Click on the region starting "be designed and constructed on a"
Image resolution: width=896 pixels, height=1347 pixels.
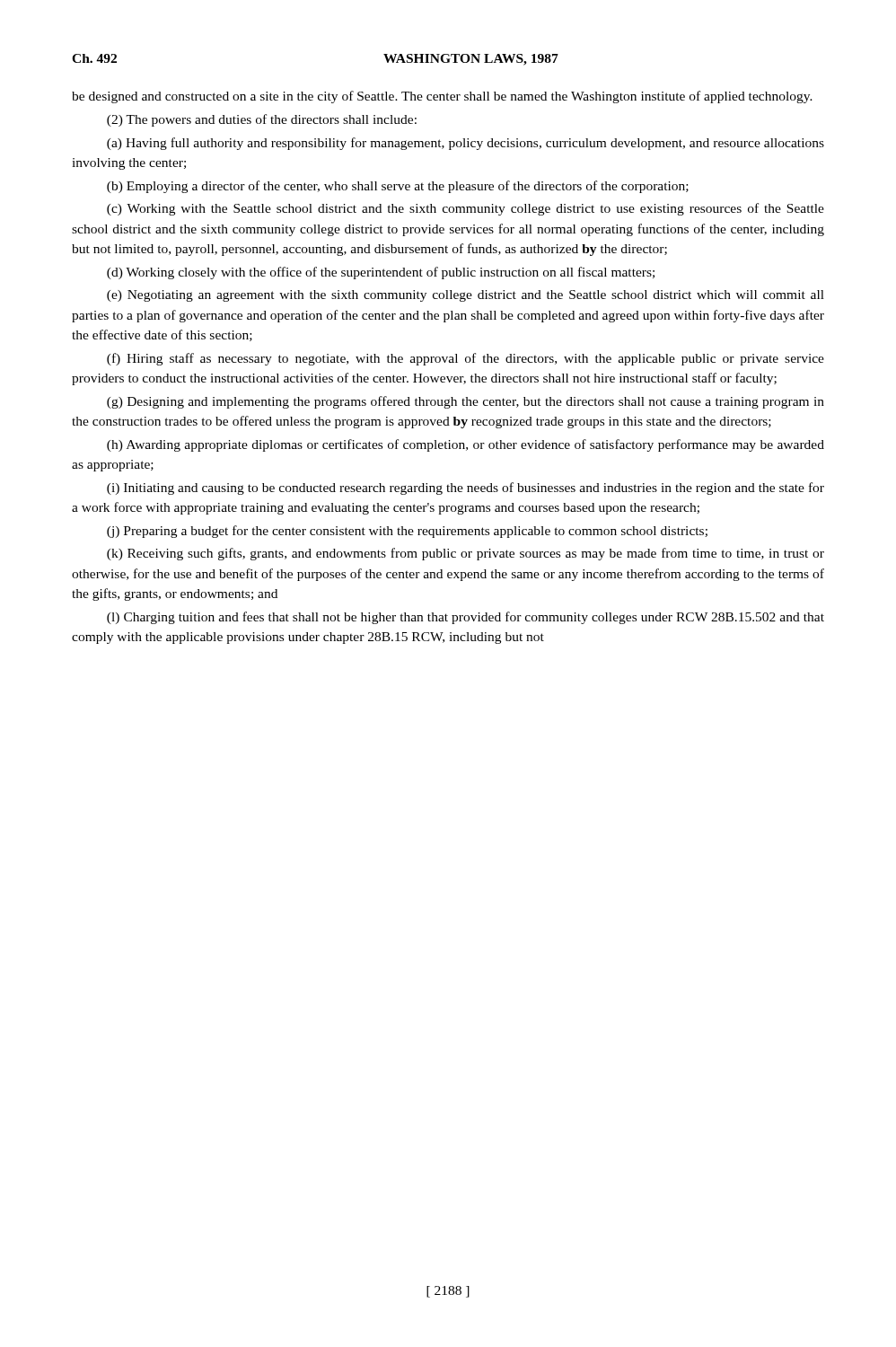tap(448, 97)
